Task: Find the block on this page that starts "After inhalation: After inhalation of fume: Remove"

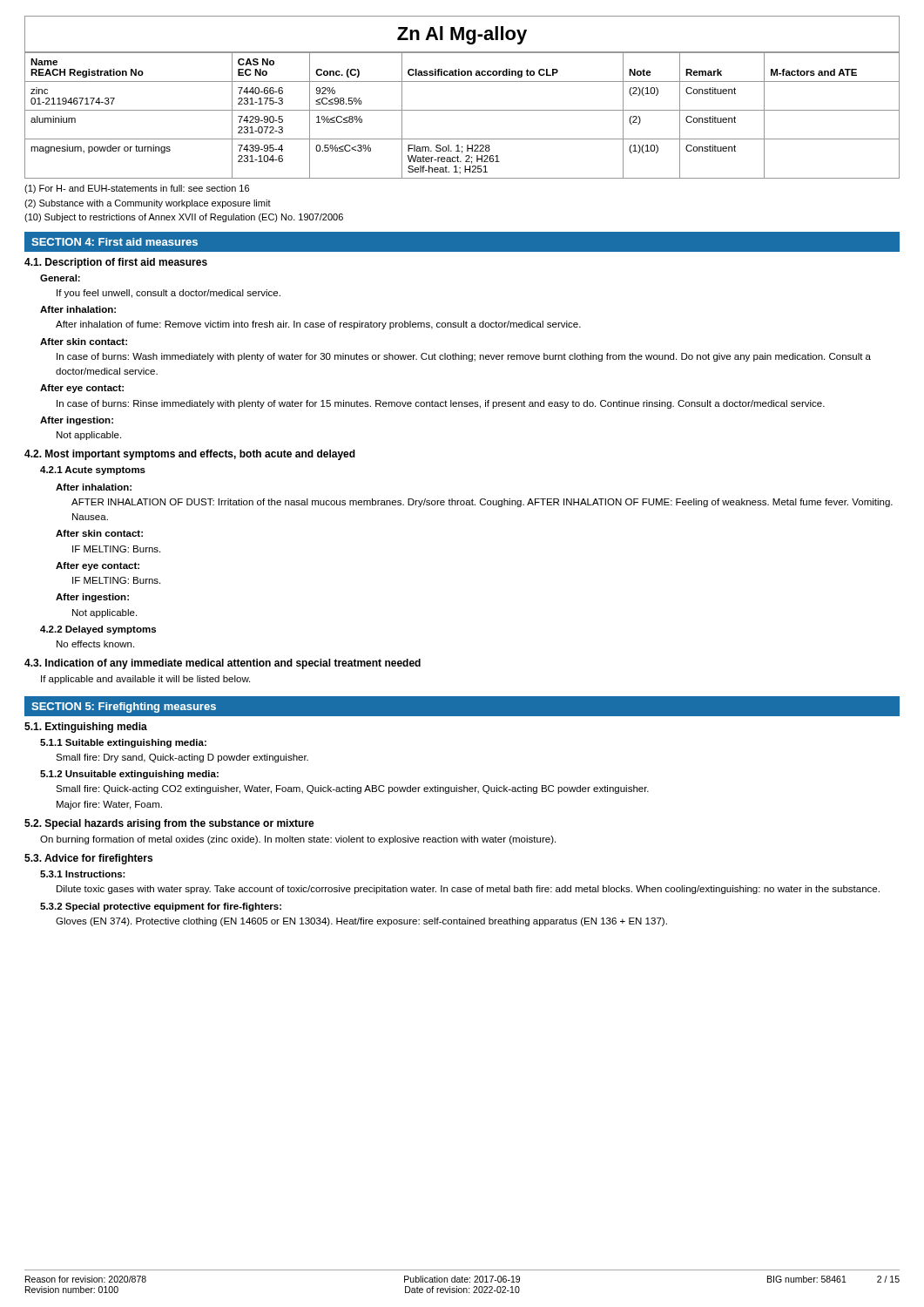Action: click(x=470, y=318)
